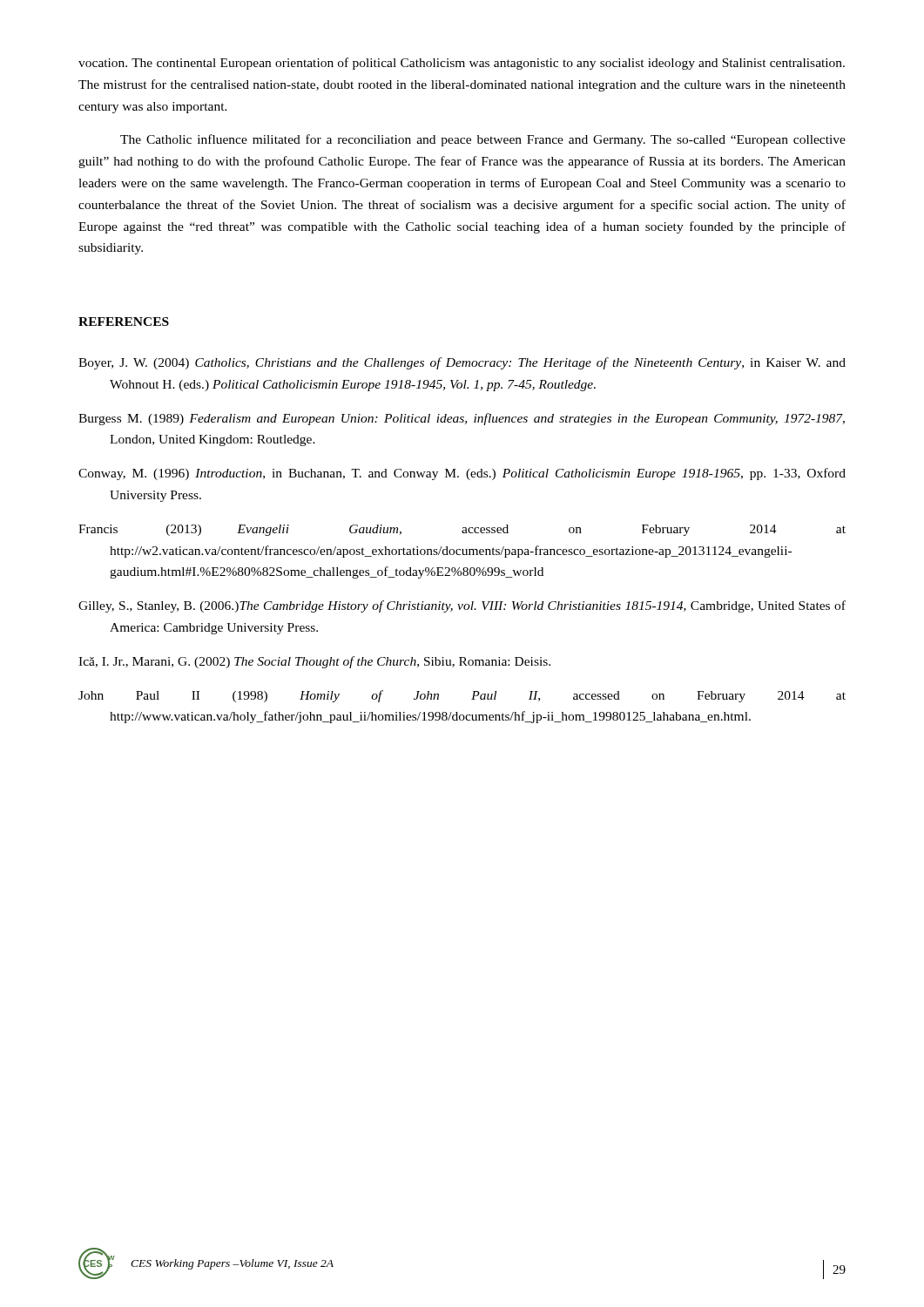Click the passage that begins "Francis (2013) Evangelii Gaudium,"
Screen dimensions: 1307x924
pos(462,550)
